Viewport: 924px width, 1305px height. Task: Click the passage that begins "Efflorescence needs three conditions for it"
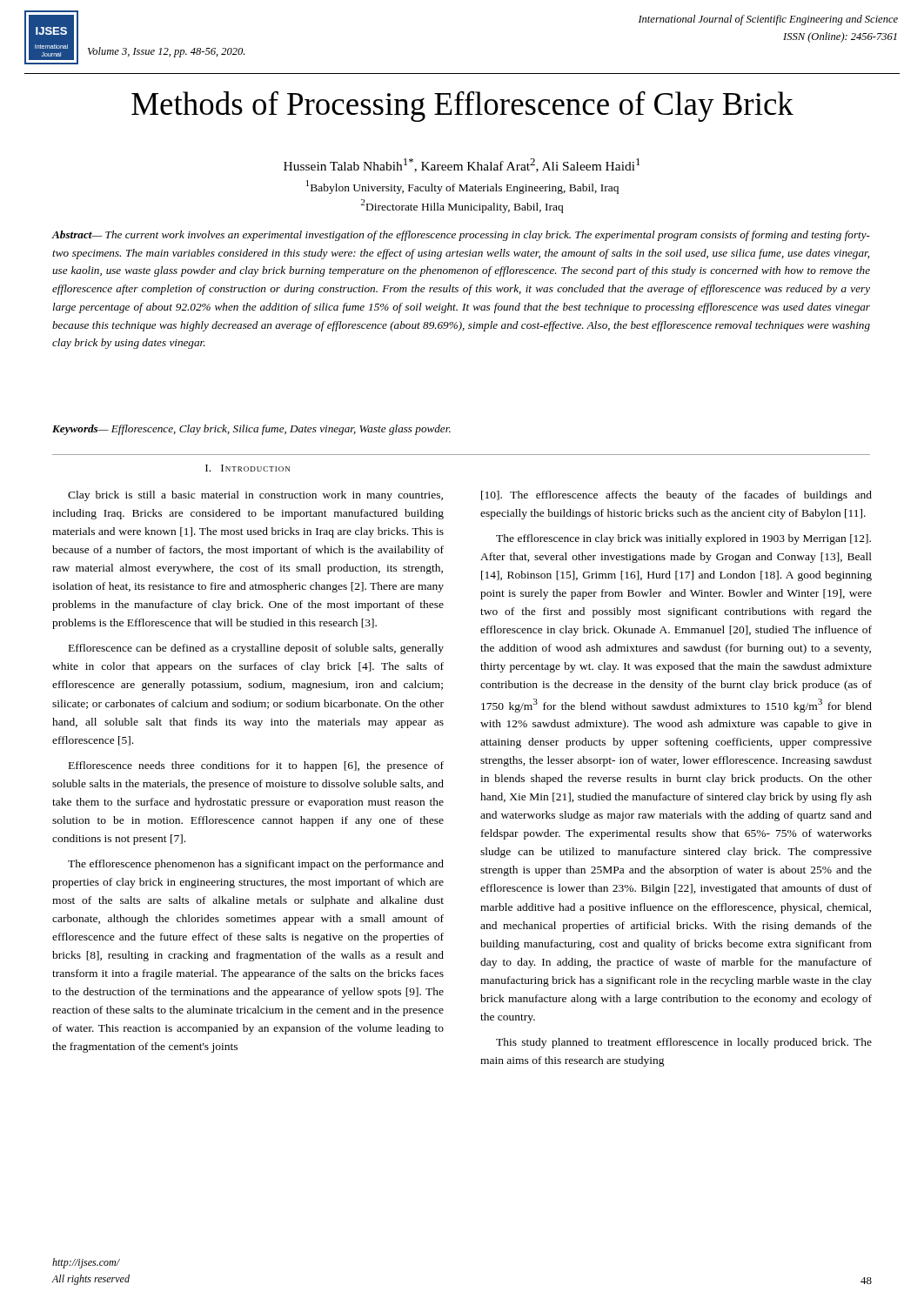coord(248,802)
